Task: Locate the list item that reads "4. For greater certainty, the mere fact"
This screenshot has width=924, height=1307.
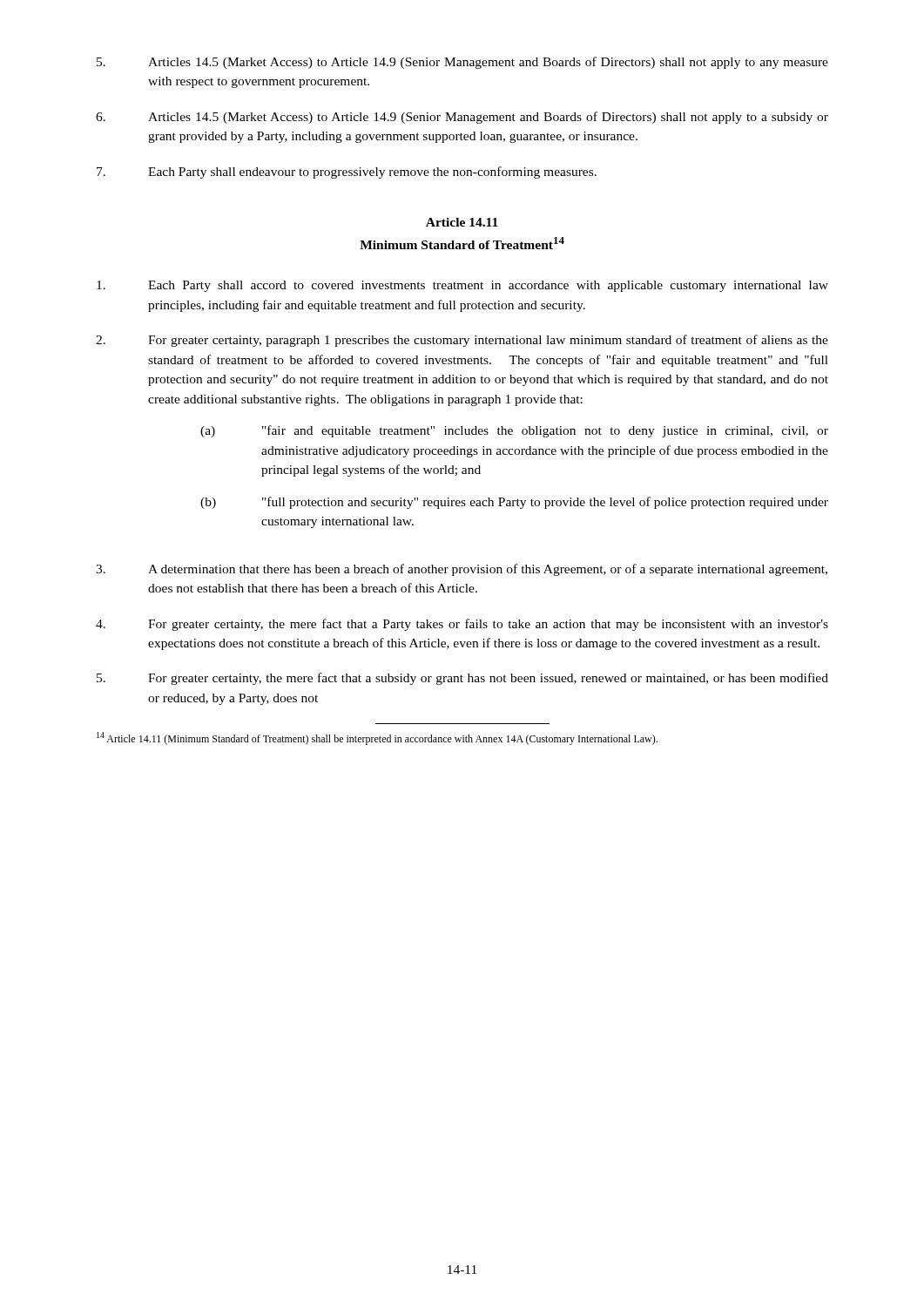Action: pos(462,633)
